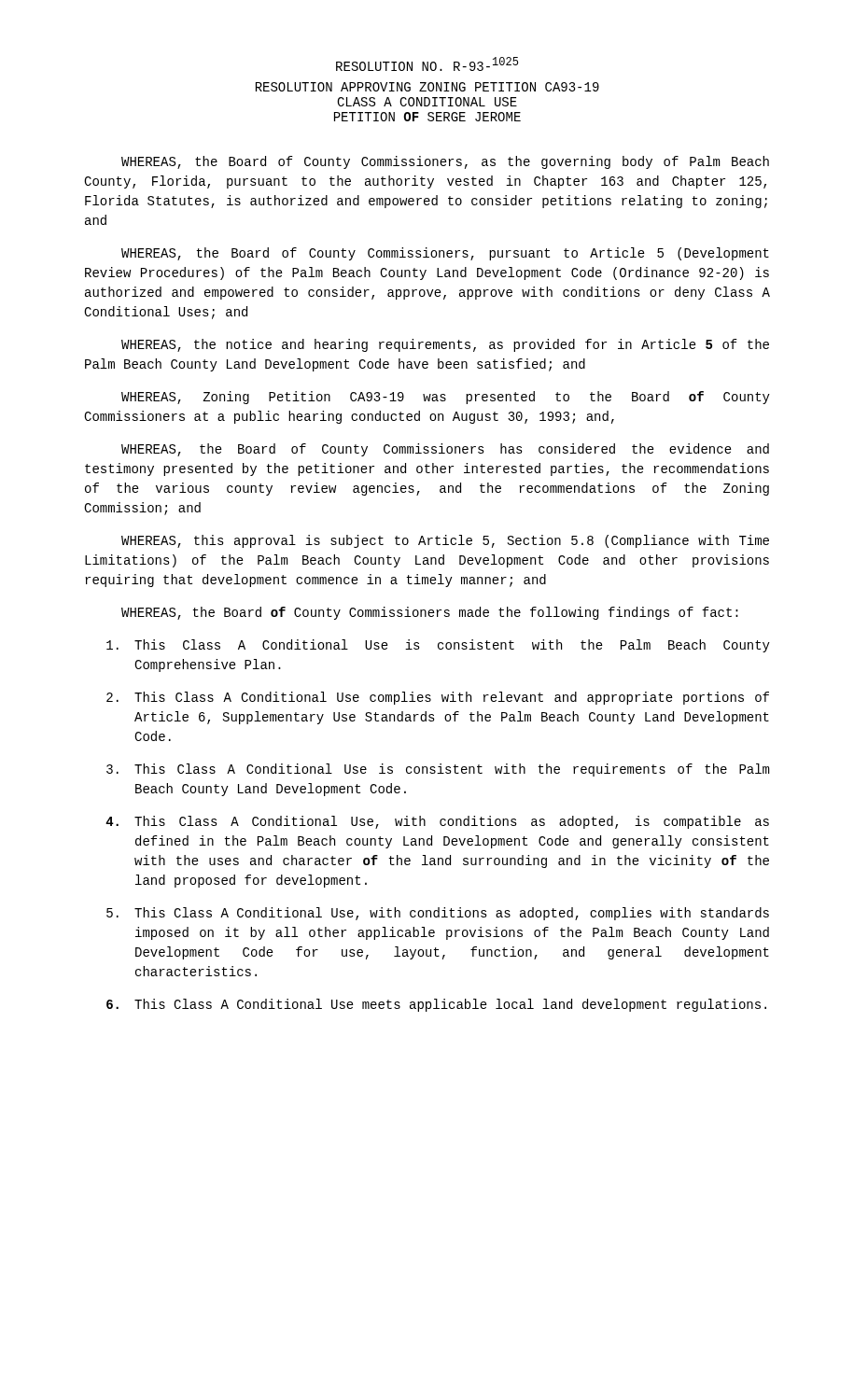This screenshot has width=854, height=1400.
Task: Find the title on this page that starts "RESOLUTION APPROVING ZONING PETITION"
Action: [427, 102]
